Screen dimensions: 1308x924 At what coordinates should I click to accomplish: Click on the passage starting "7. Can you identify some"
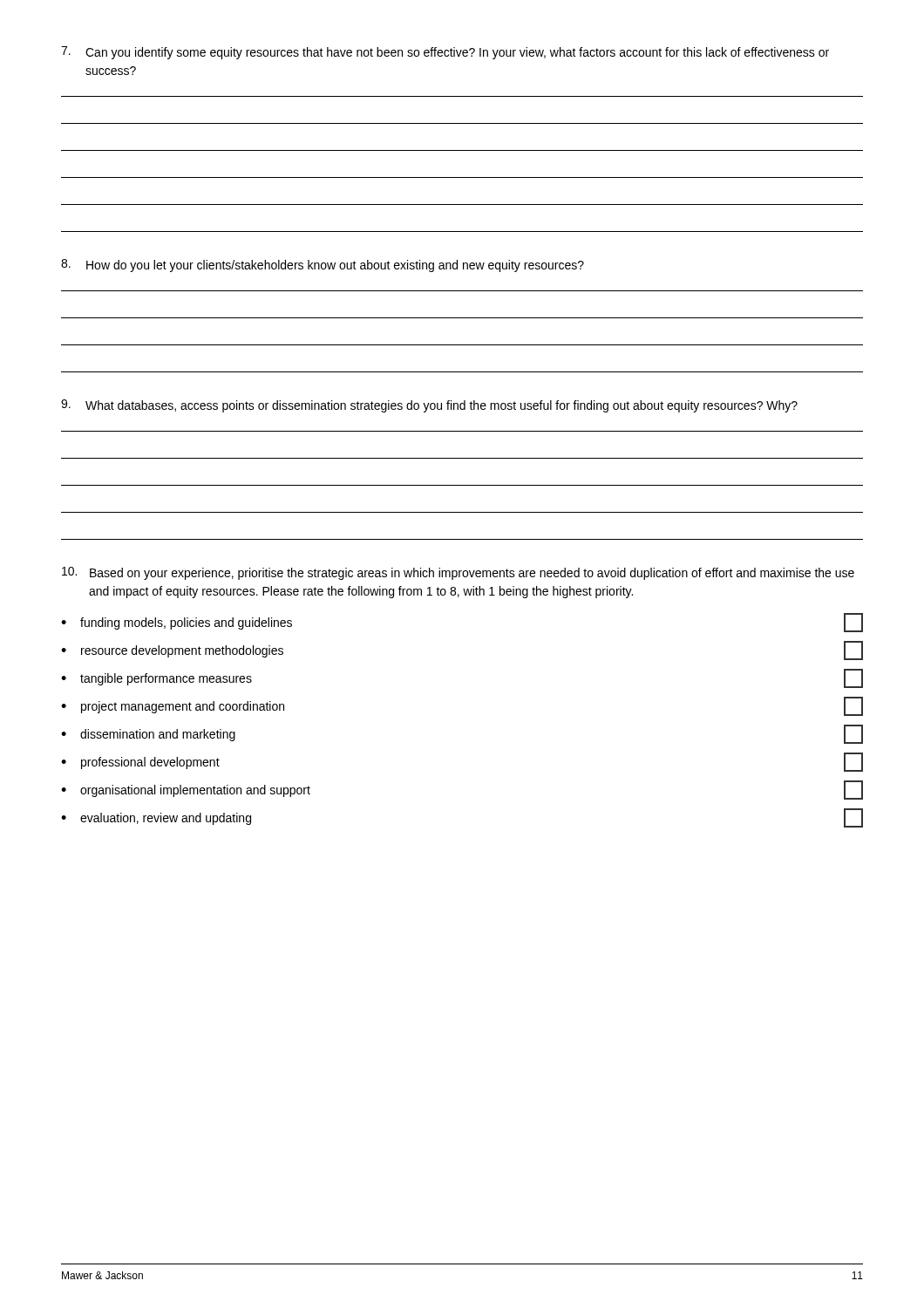pyautogui.click(x=462, y=62)
